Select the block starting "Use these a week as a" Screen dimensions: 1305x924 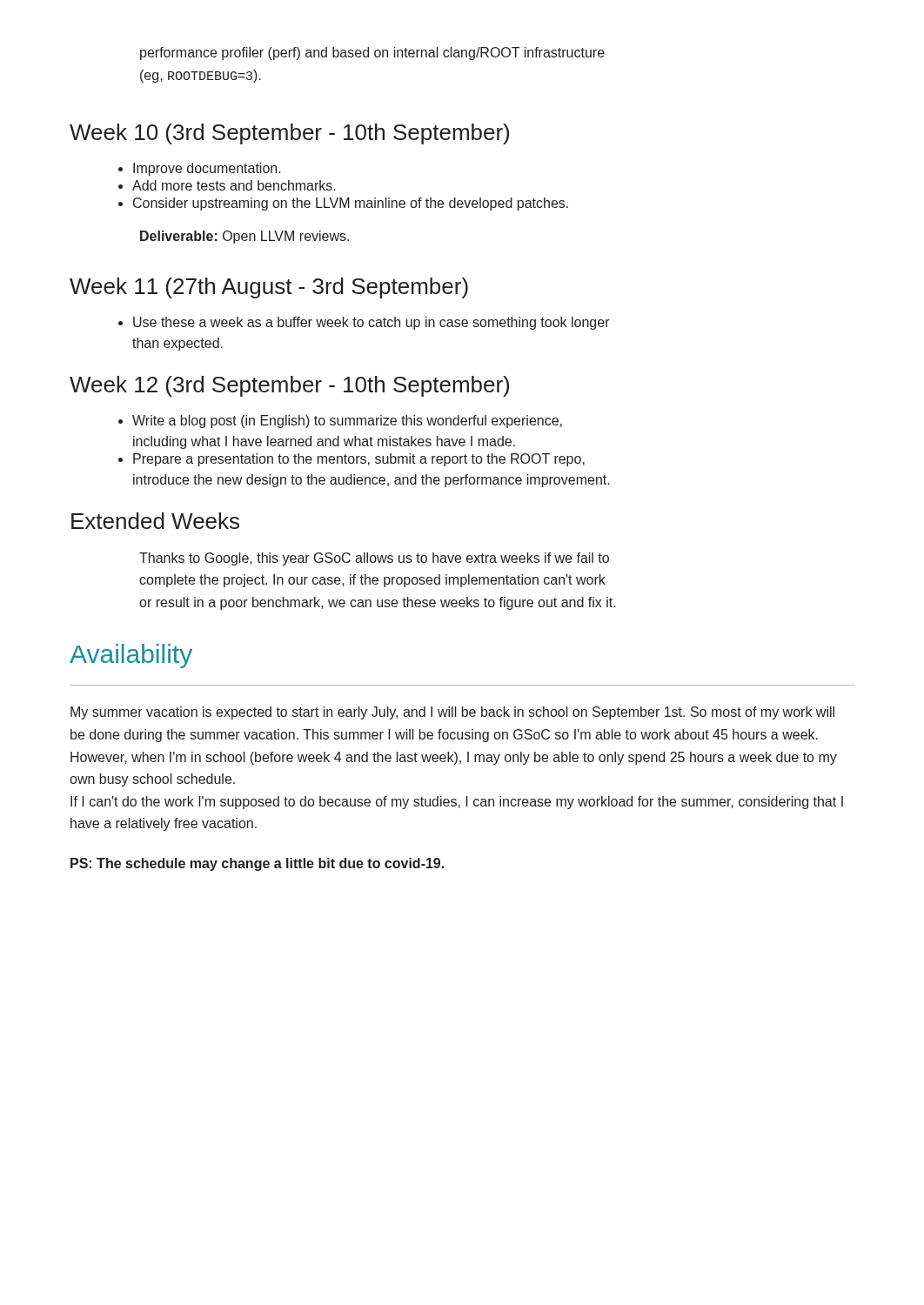pos(478,333)
